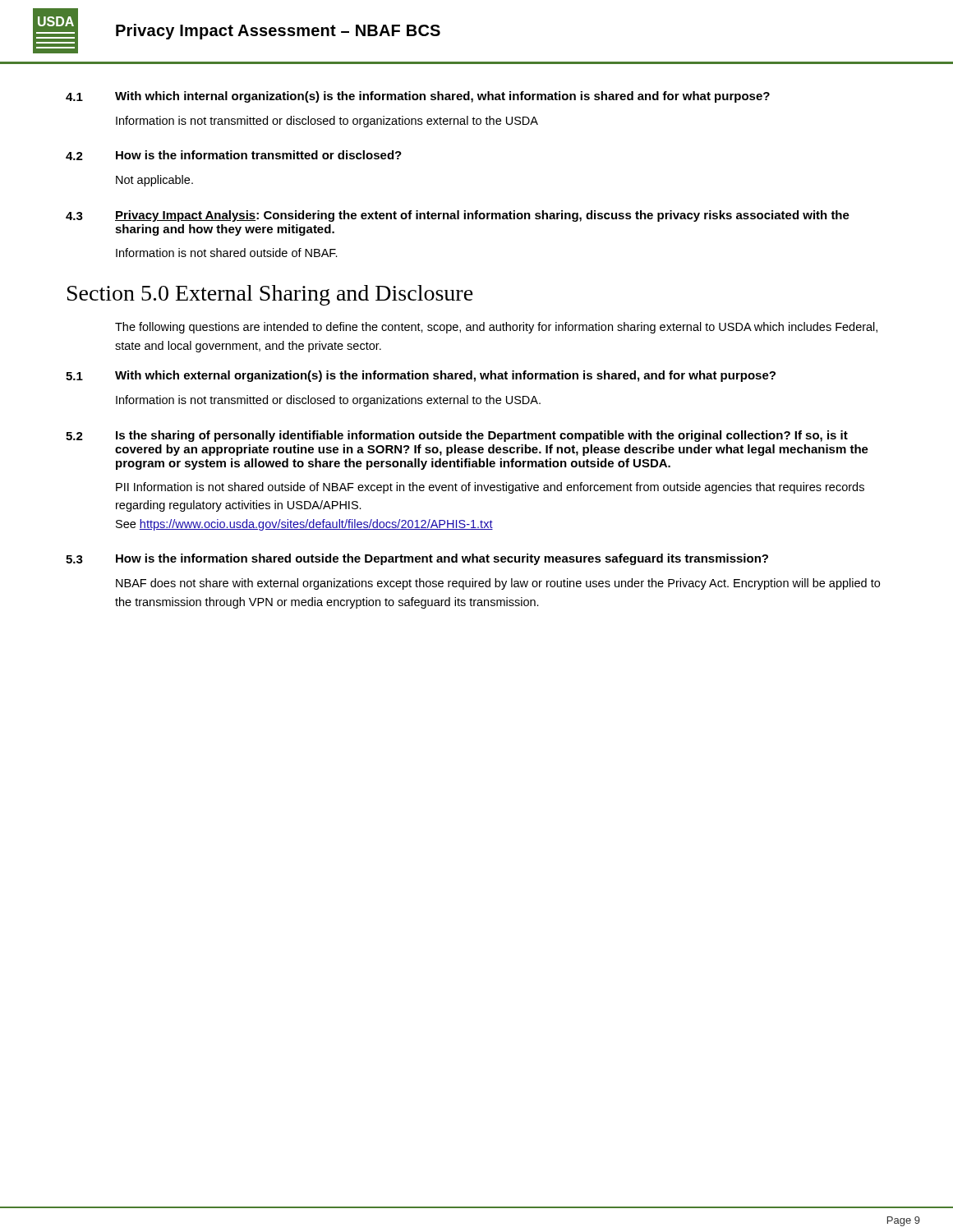Find the text starting "5.1 With which external"

click(476, 389)
